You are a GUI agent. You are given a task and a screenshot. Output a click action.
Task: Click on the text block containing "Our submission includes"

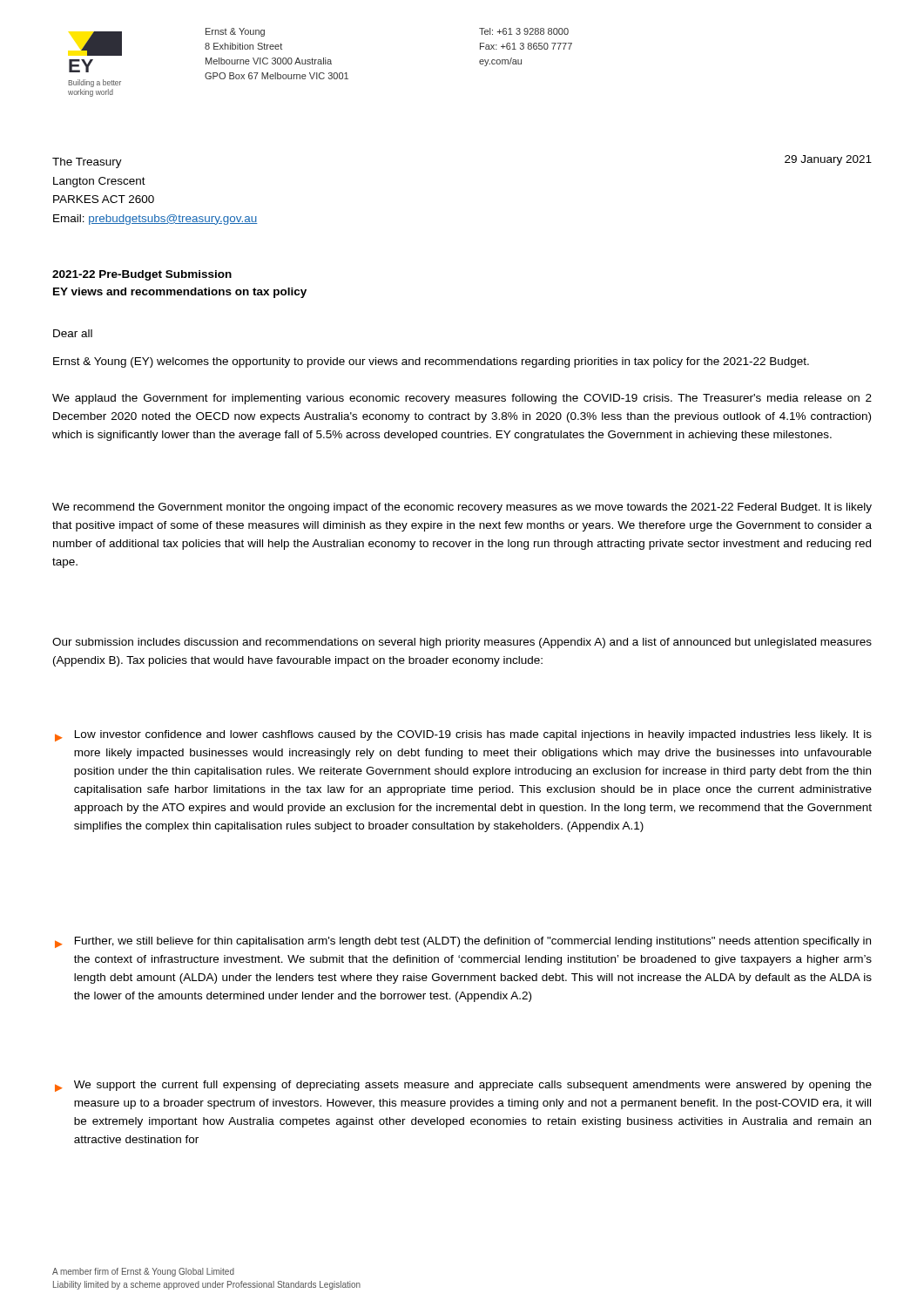462,651
